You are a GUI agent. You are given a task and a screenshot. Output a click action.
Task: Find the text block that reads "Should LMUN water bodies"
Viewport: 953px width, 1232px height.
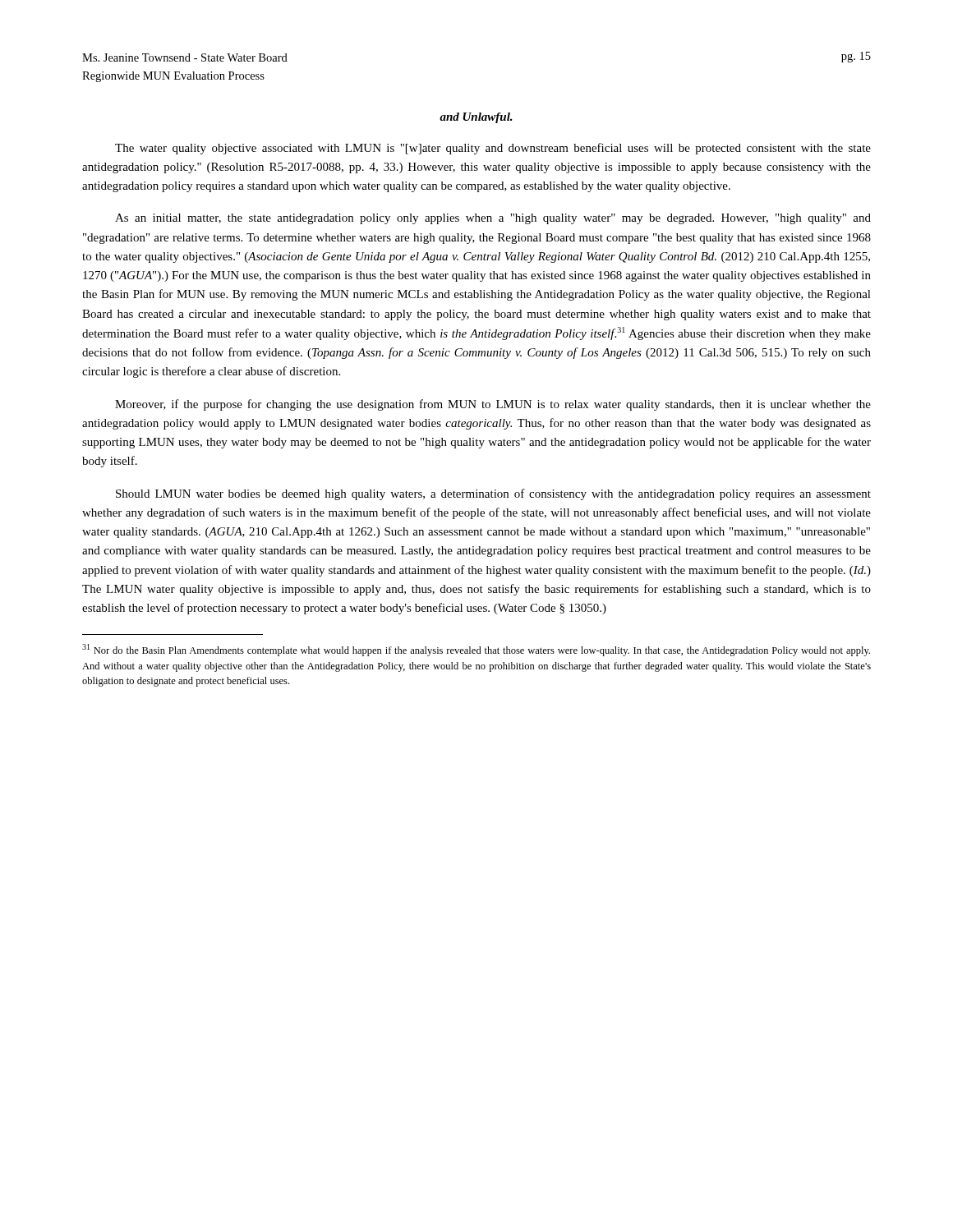(476, 551)
